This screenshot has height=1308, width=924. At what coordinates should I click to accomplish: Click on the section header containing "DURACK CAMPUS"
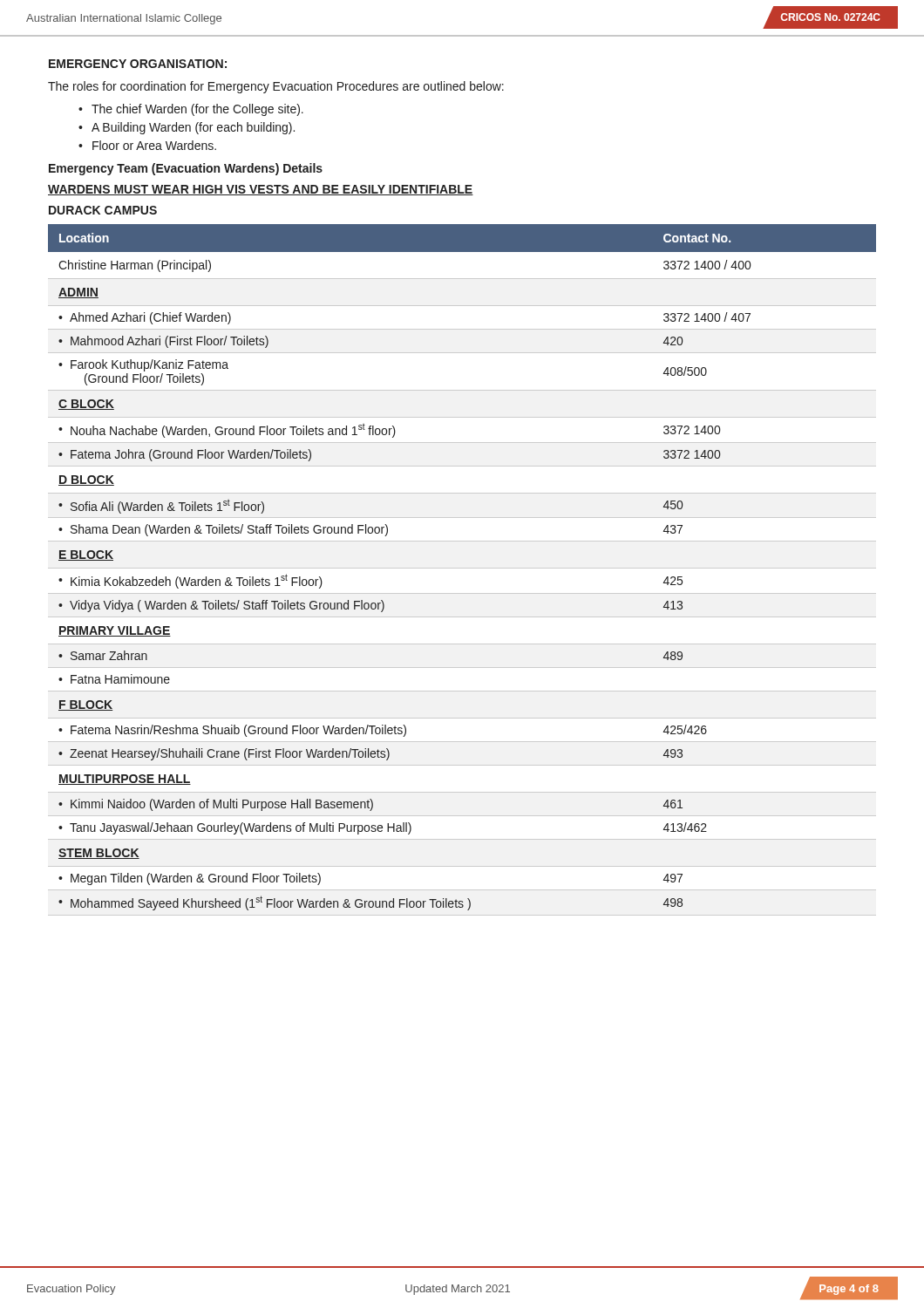point(103,210)
